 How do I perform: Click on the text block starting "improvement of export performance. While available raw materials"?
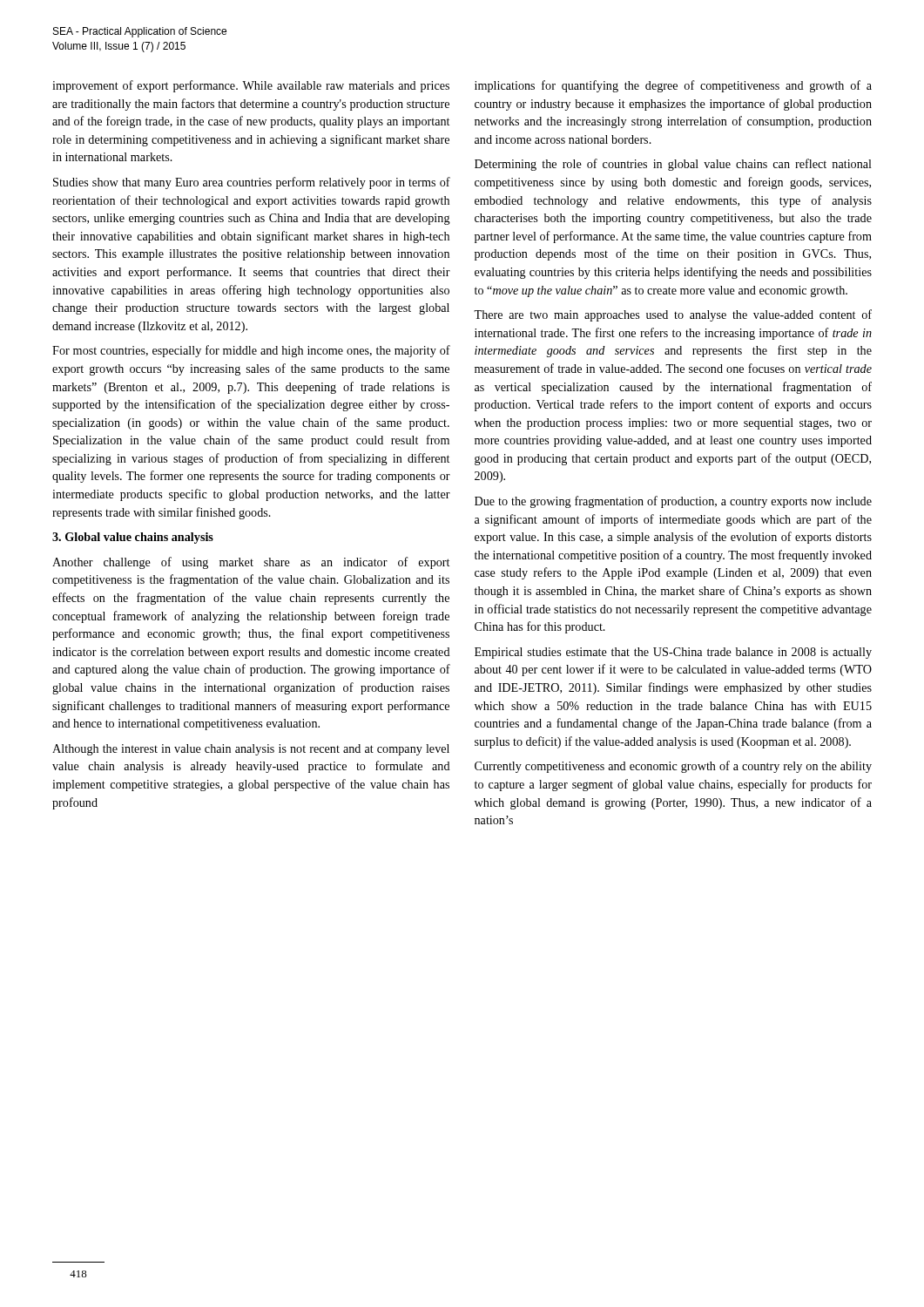pyautogui.click(x=251, y=444)
